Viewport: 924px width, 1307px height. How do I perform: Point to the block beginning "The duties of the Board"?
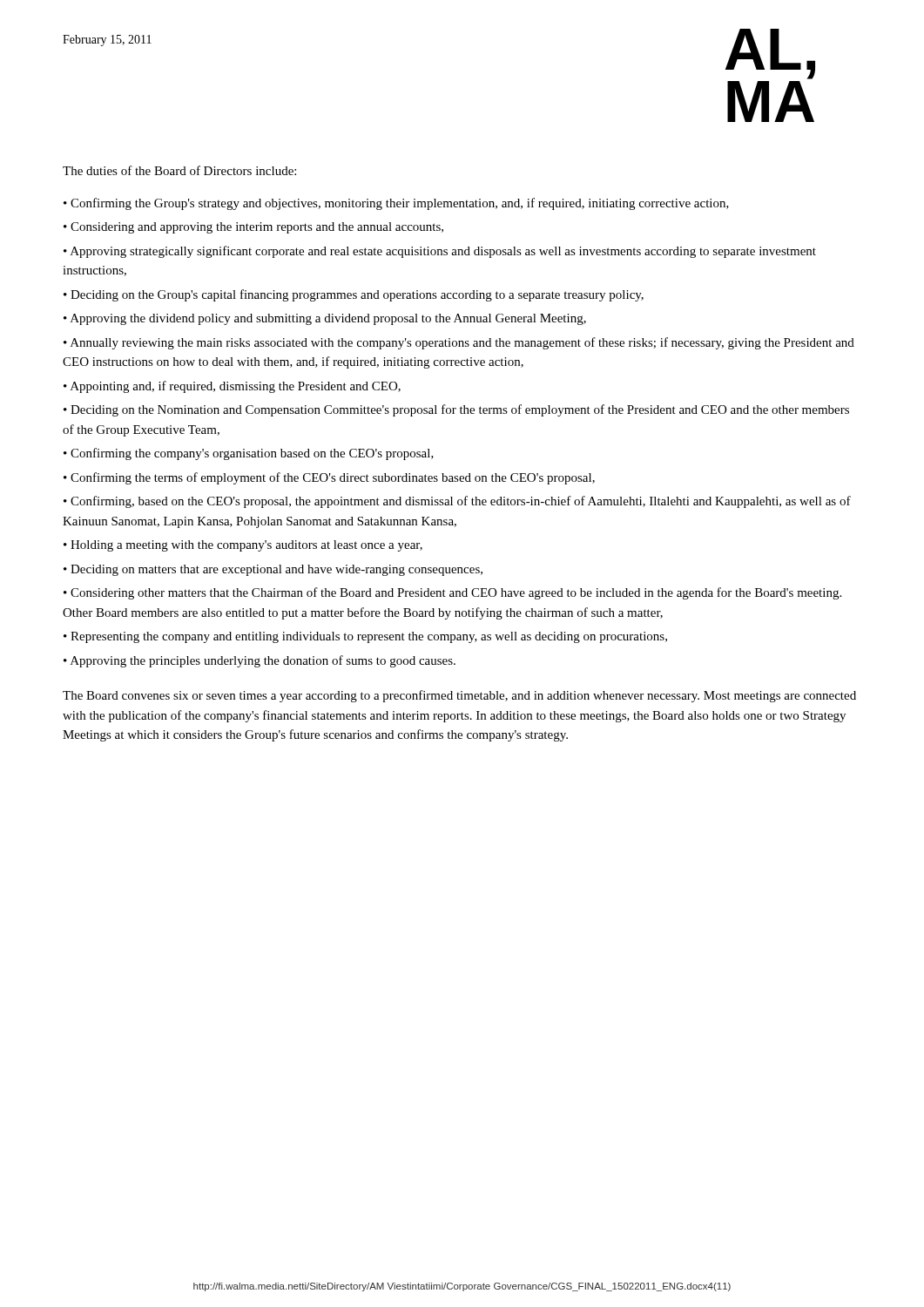click(180, 171)
